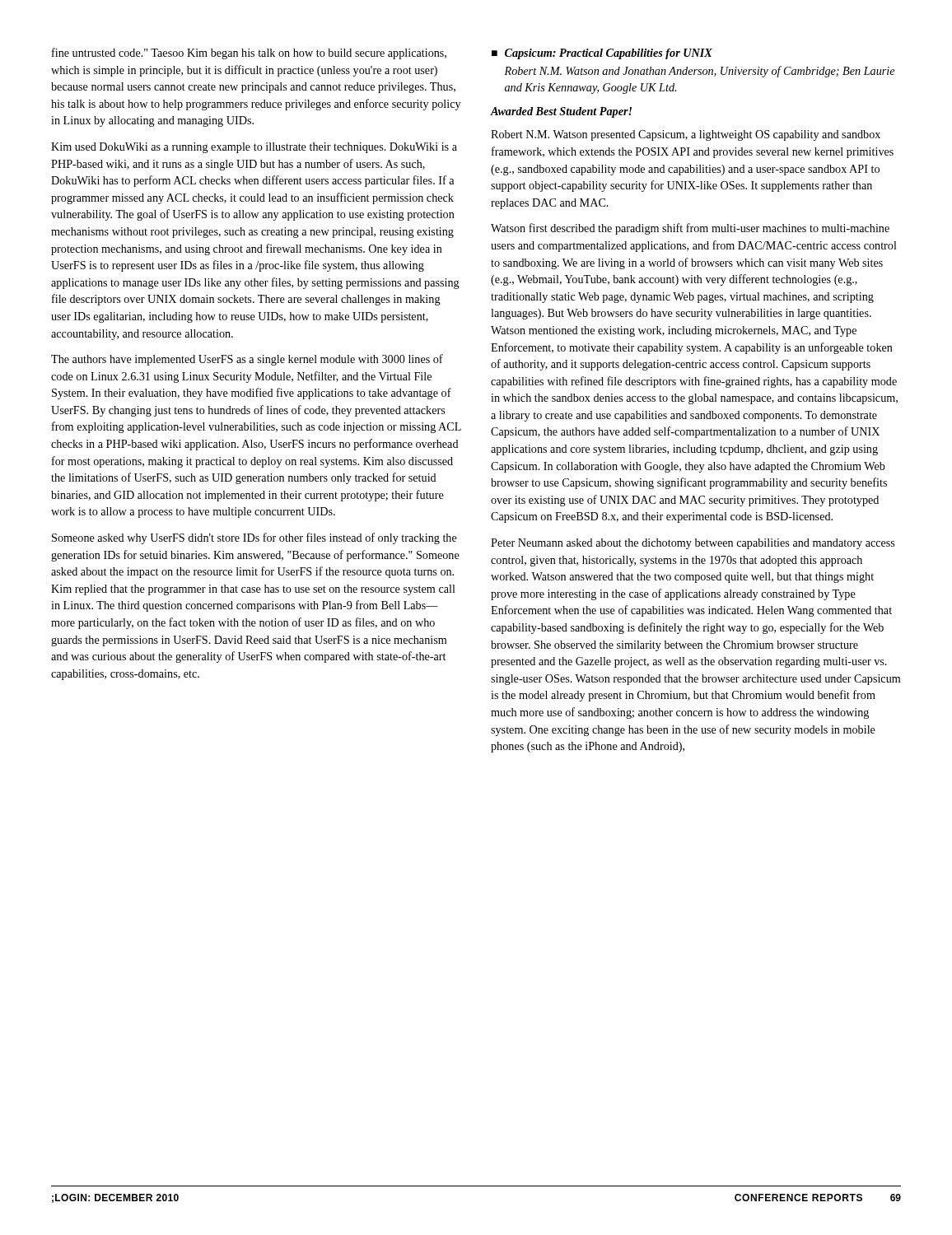The image size is (952, 1235).
Task: Navigate to the text block starting "Awarded Best Student Paper!"
Action: pyautogui.click(x=561, y=112)
